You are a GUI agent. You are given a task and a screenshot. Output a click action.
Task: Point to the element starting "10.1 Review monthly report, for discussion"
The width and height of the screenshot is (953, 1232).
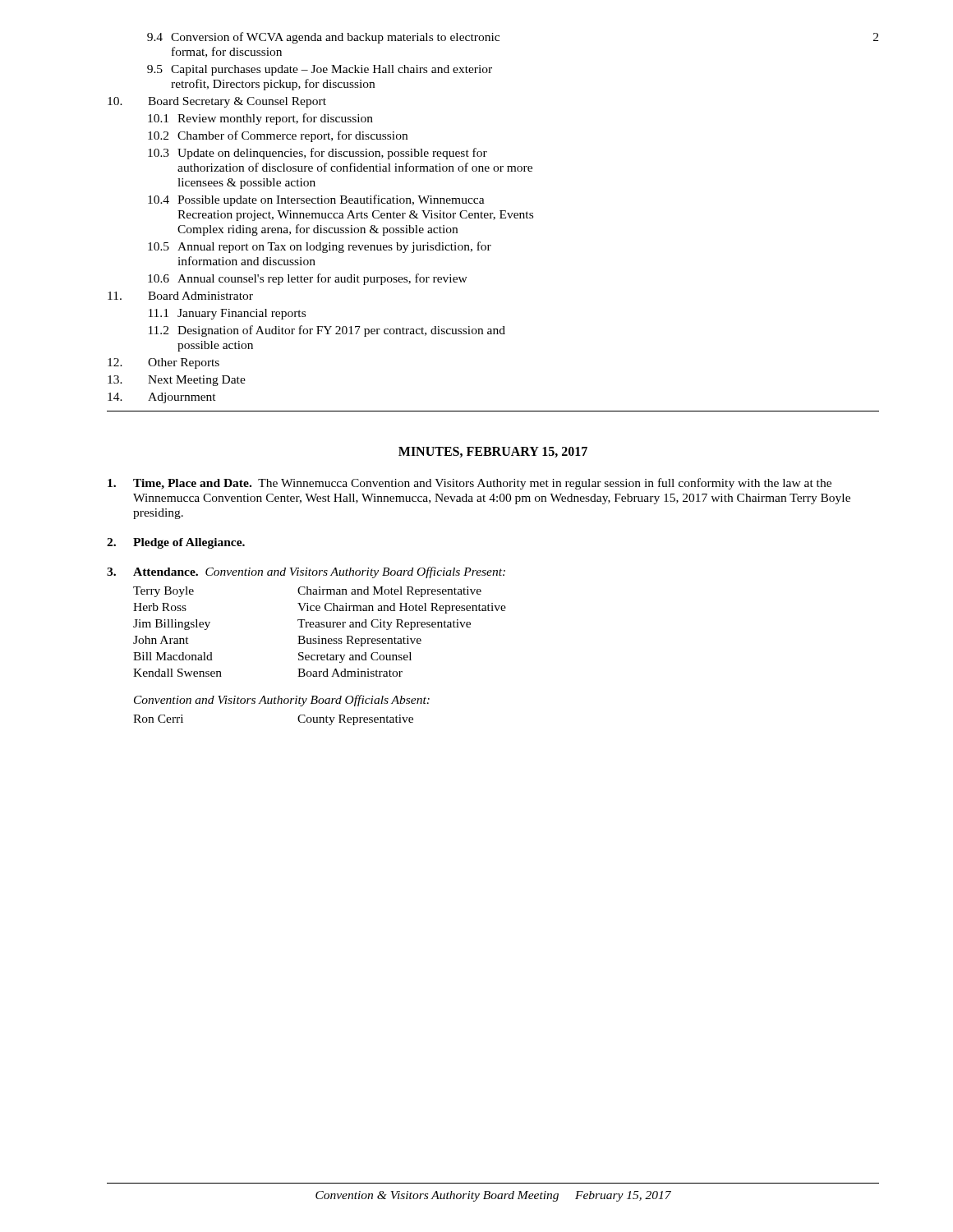(260, 119)
